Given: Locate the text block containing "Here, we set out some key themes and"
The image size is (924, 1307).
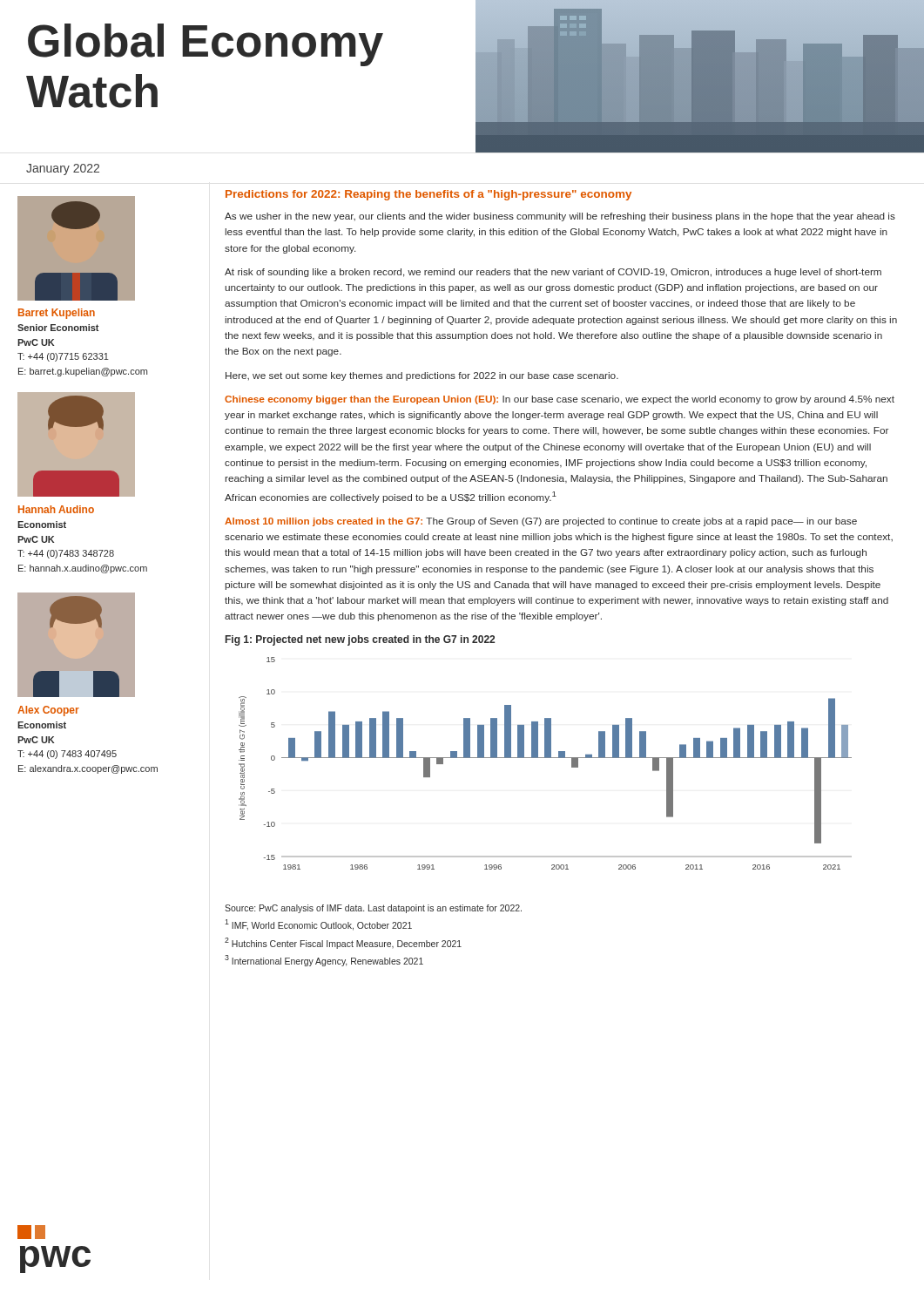Looking at the screenshot, I should tap(561, 375).
